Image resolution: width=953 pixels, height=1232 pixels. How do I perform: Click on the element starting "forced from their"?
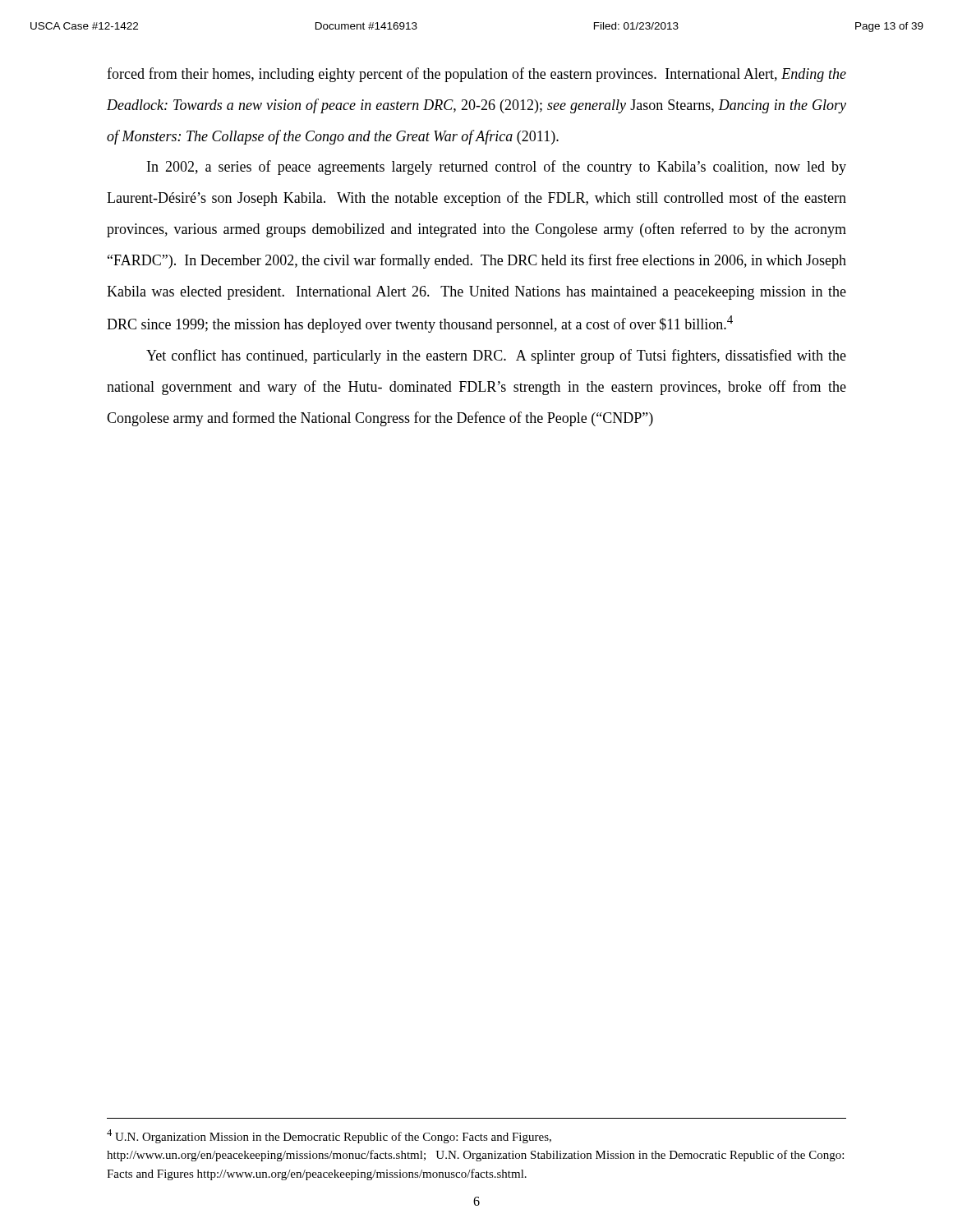pos(476,106)
